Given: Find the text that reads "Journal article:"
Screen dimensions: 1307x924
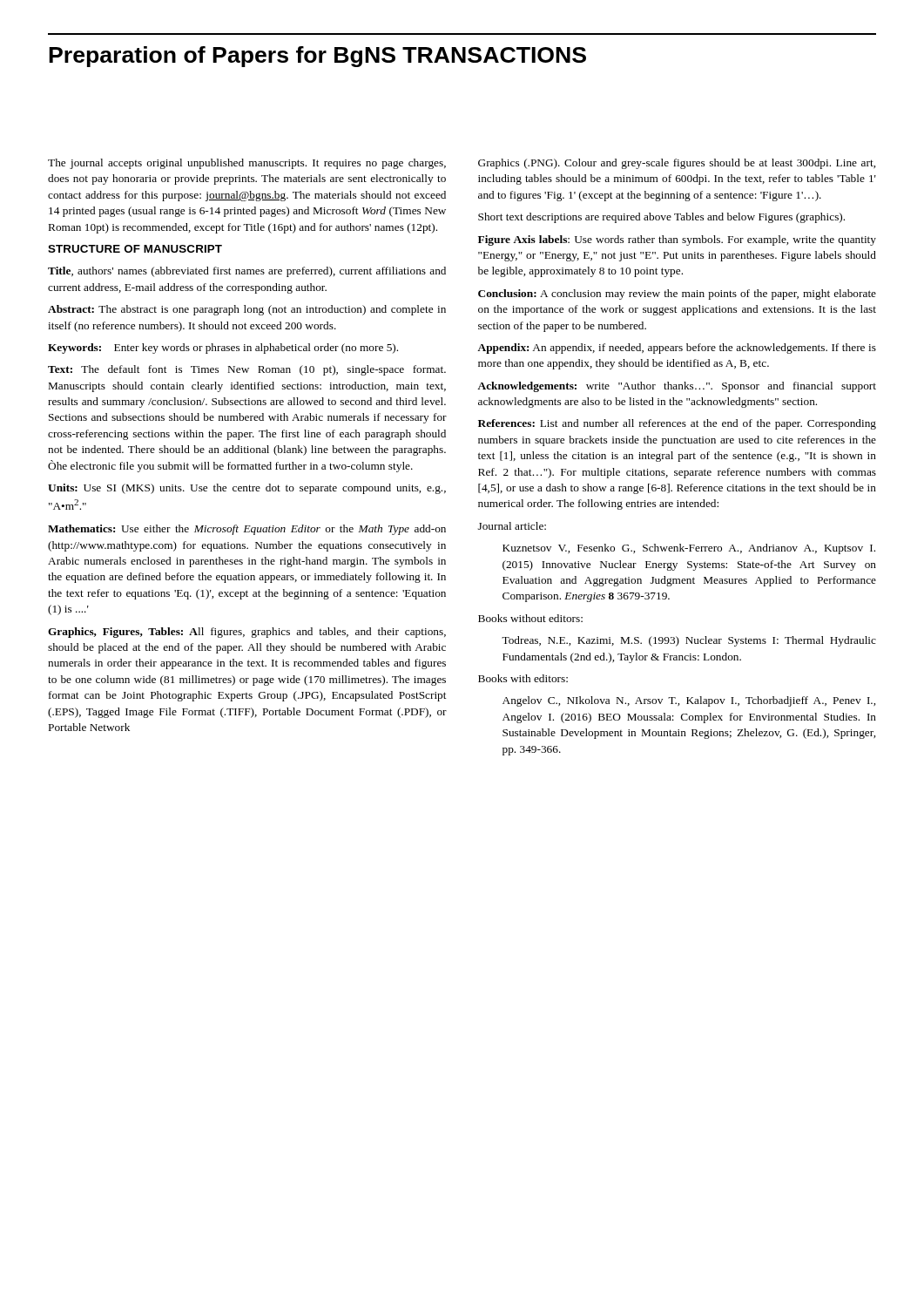Looking at the screenshot, I should 512,526.
